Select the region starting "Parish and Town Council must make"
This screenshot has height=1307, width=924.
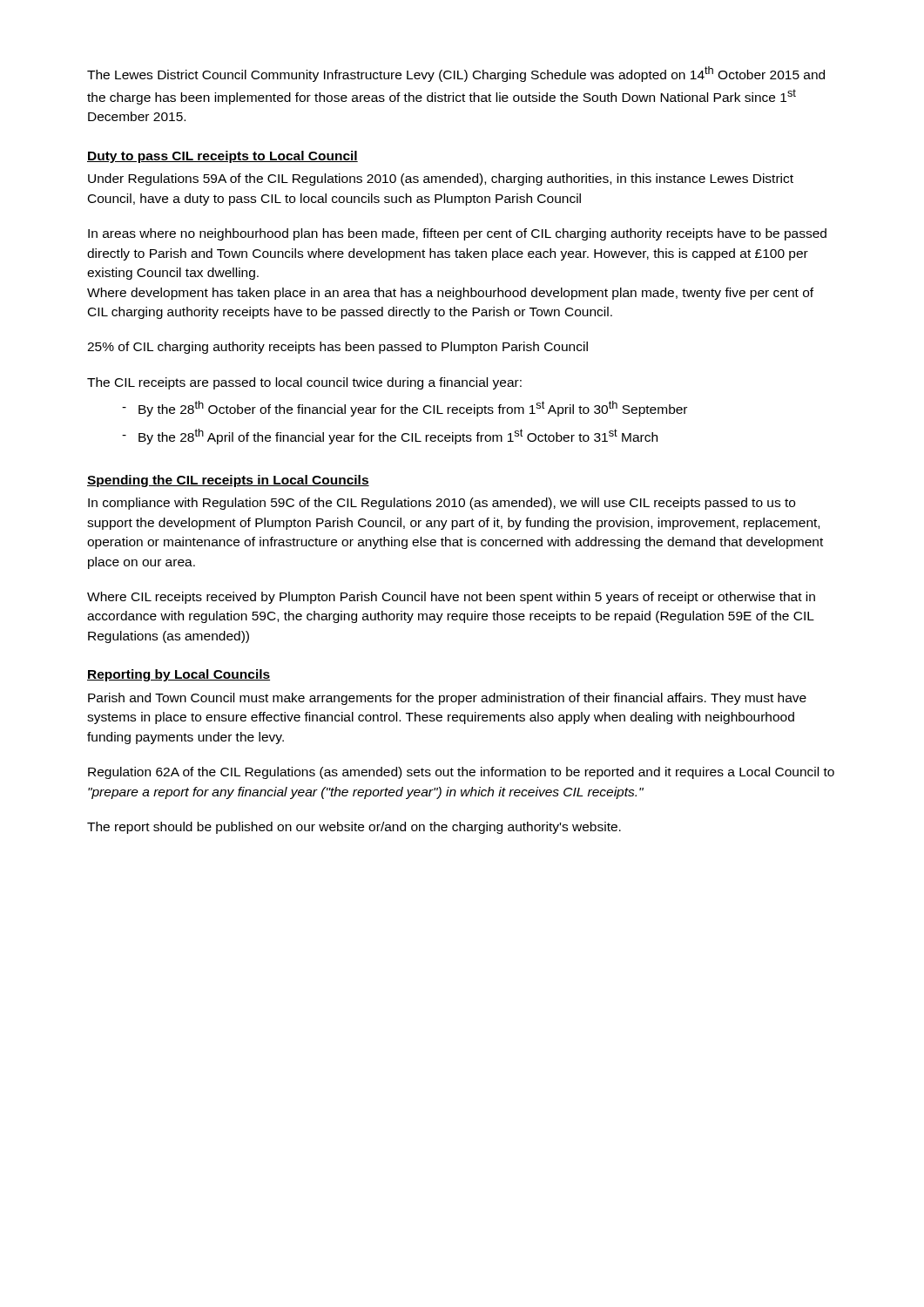(447, 717)
